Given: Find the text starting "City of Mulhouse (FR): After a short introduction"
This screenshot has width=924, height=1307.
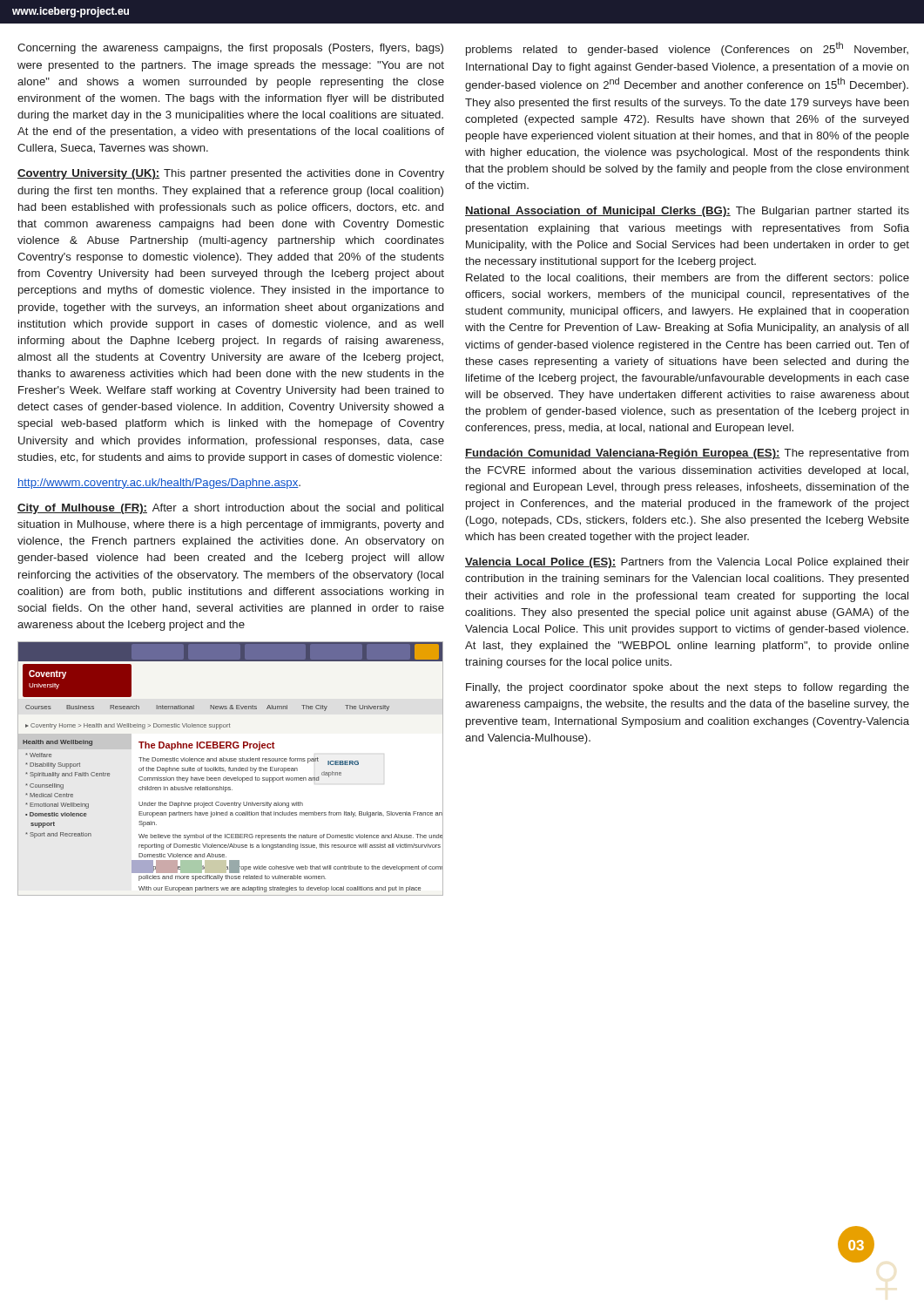Looking at the screenshot, I should (x=231, y=566).
